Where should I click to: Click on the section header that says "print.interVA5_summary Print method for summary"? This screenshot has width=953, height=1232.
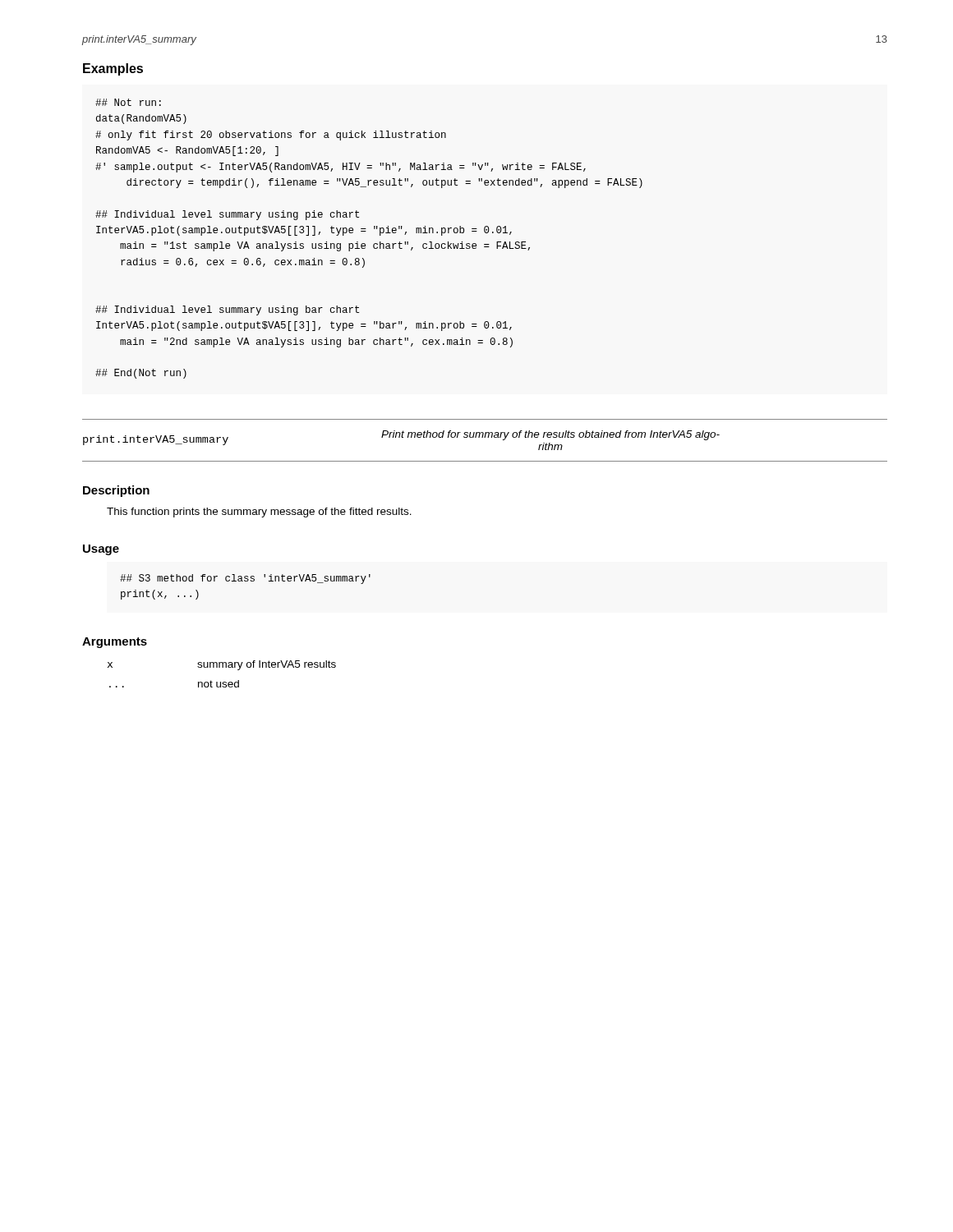[485, 440]
